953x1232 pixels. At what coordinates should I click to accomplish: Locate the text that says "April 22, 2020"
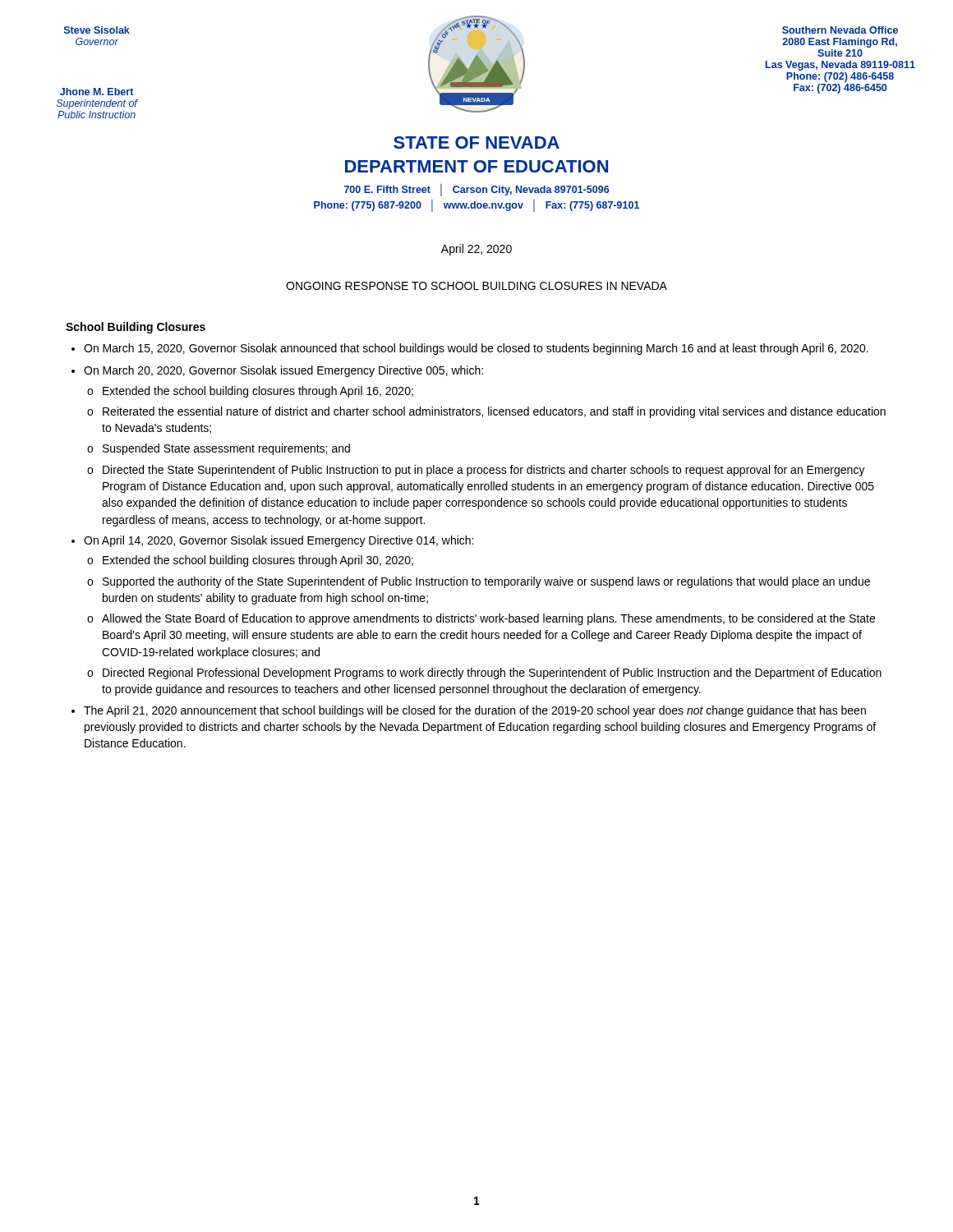point(476,249)
